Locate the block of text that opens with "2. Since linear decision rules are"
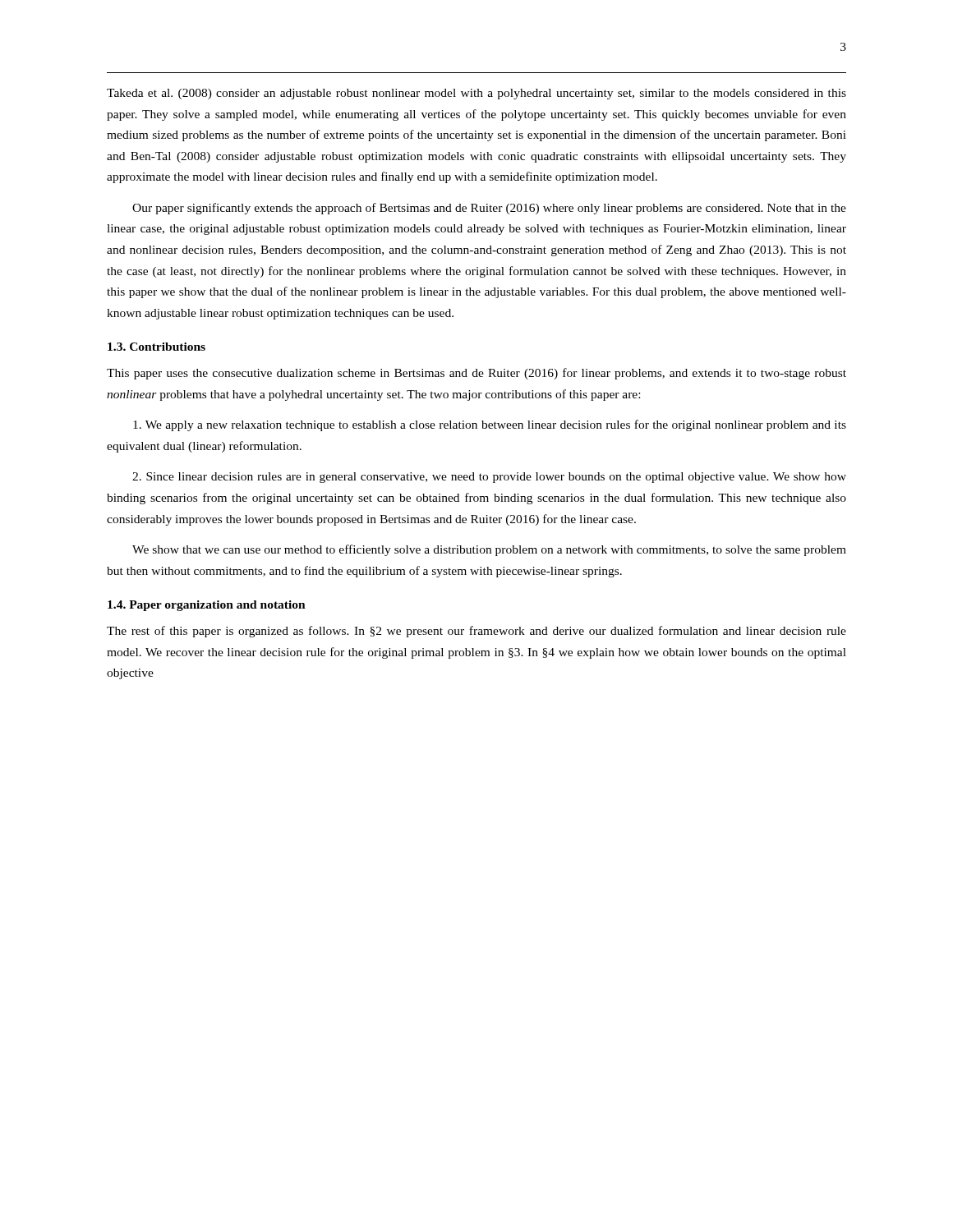Screen dimensions: 1232x953 [x=476, y=498]
